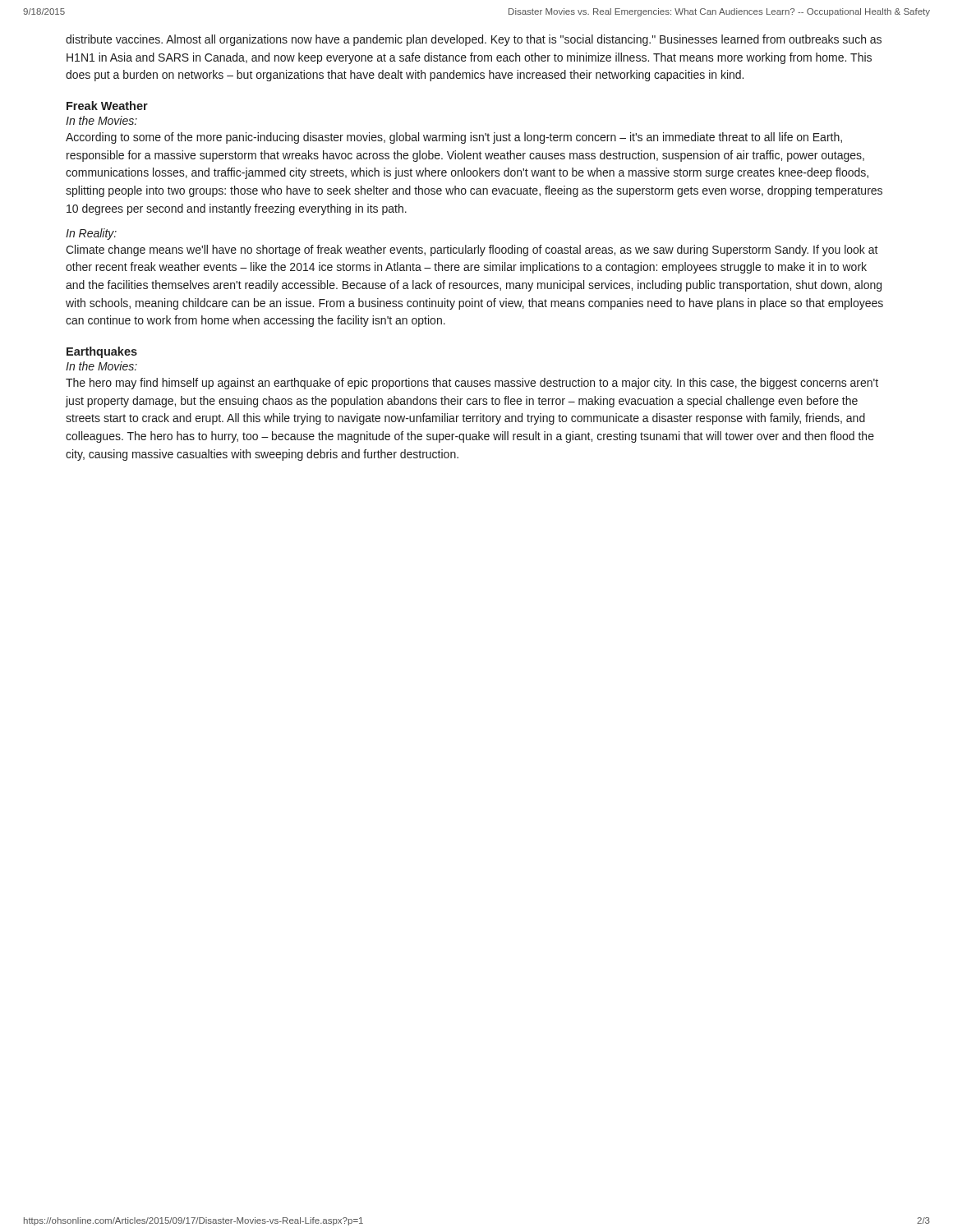Locate the text "In Reality:"

91,233
